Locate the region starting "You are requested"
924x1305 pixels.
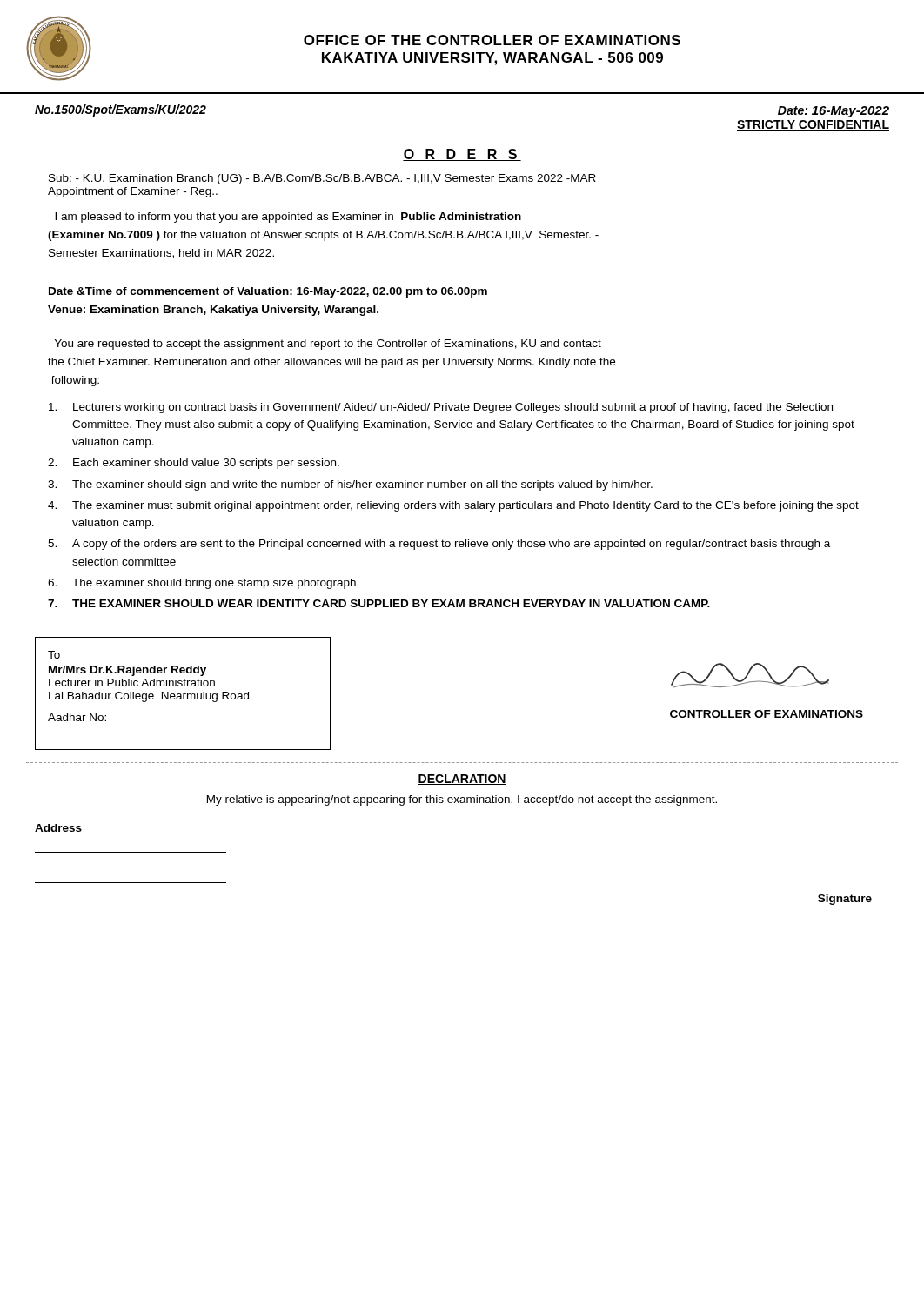click(x=332, y=361)
